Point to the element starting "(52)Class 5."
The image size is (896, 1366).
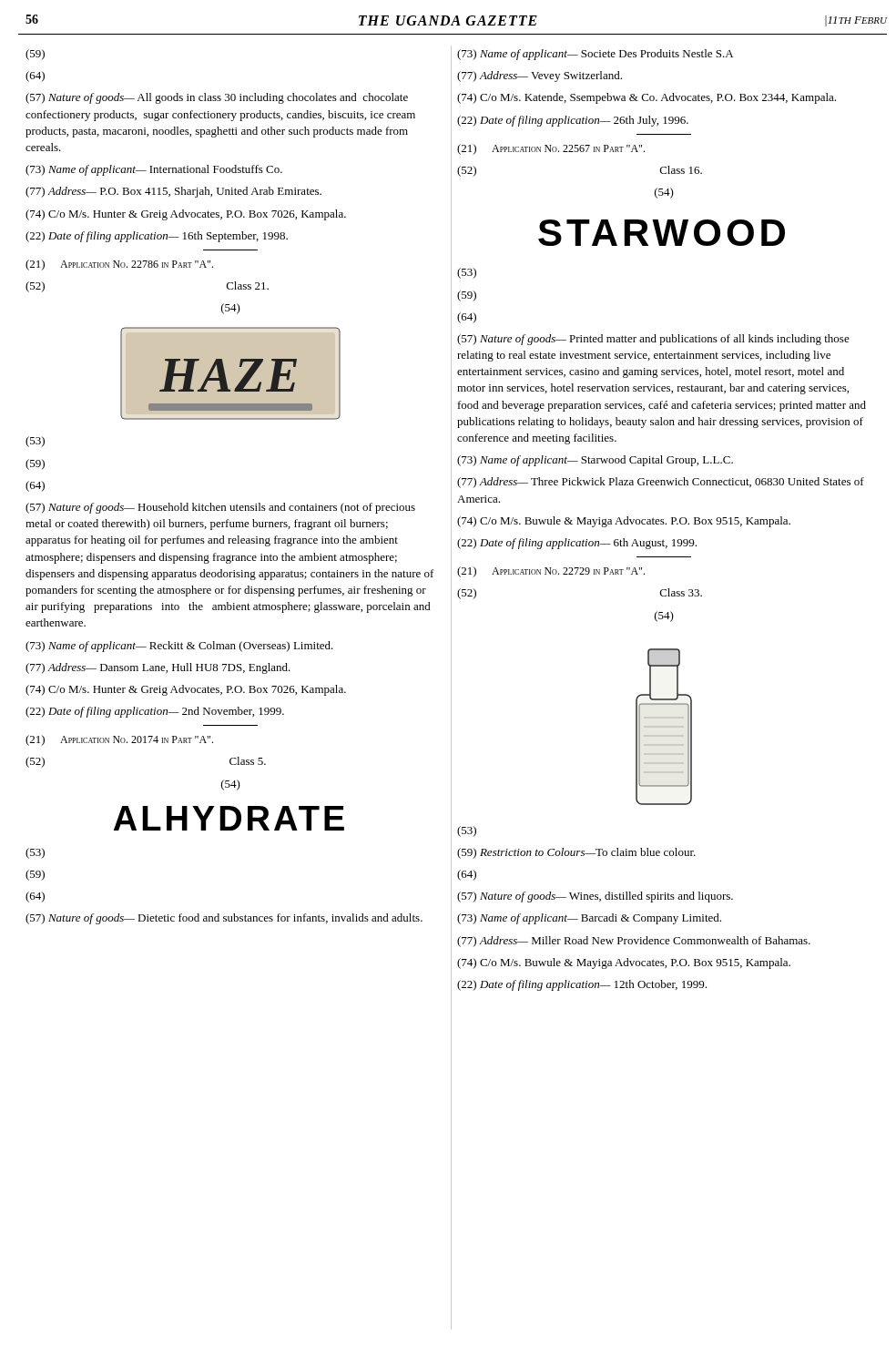(x=230, y=762)
